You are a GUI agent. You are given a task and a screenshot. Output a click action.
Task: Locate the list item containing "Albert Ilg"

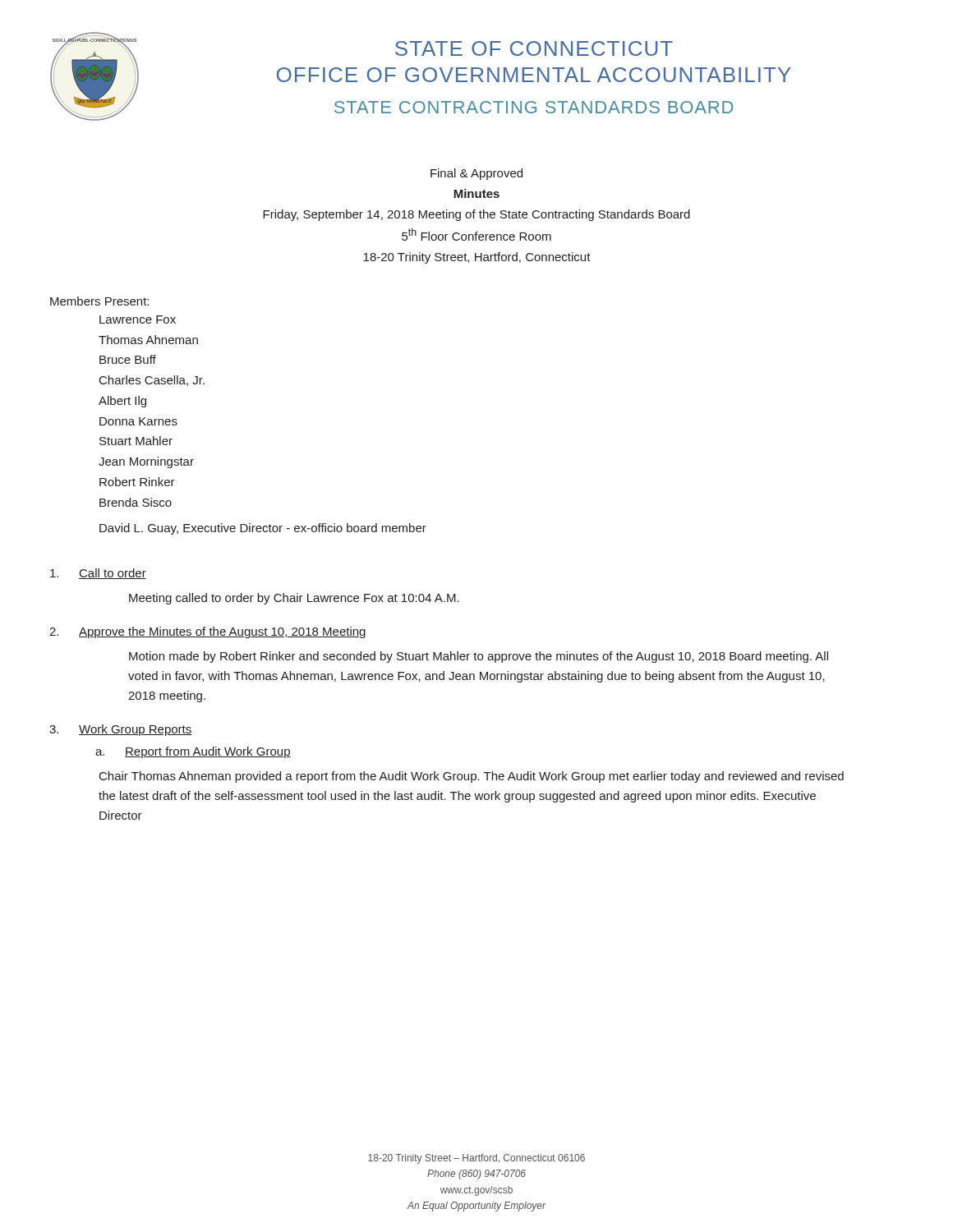tap(123, 400)
